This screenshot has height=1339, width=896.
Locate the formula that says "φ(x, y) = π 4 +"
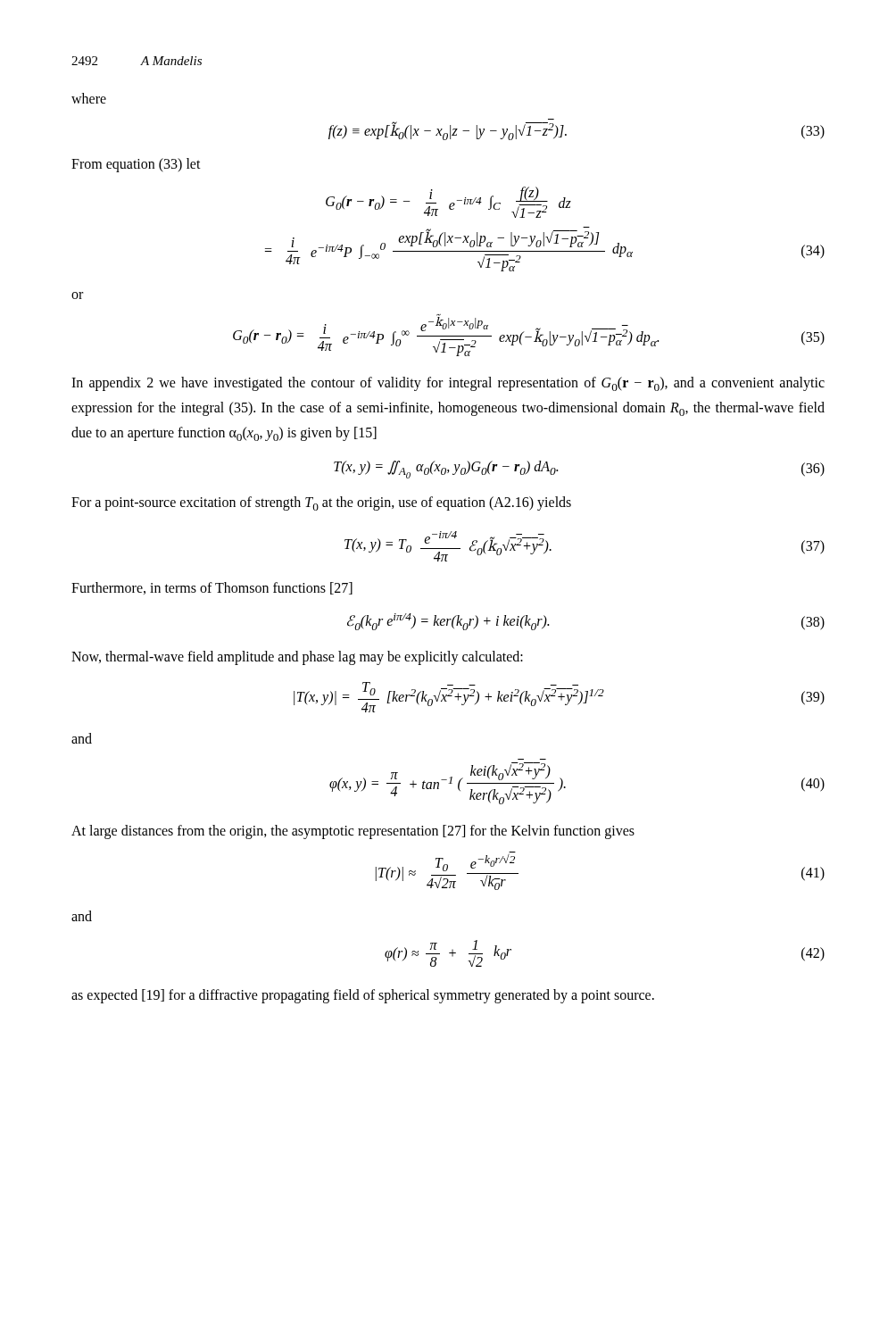point(577,783)
